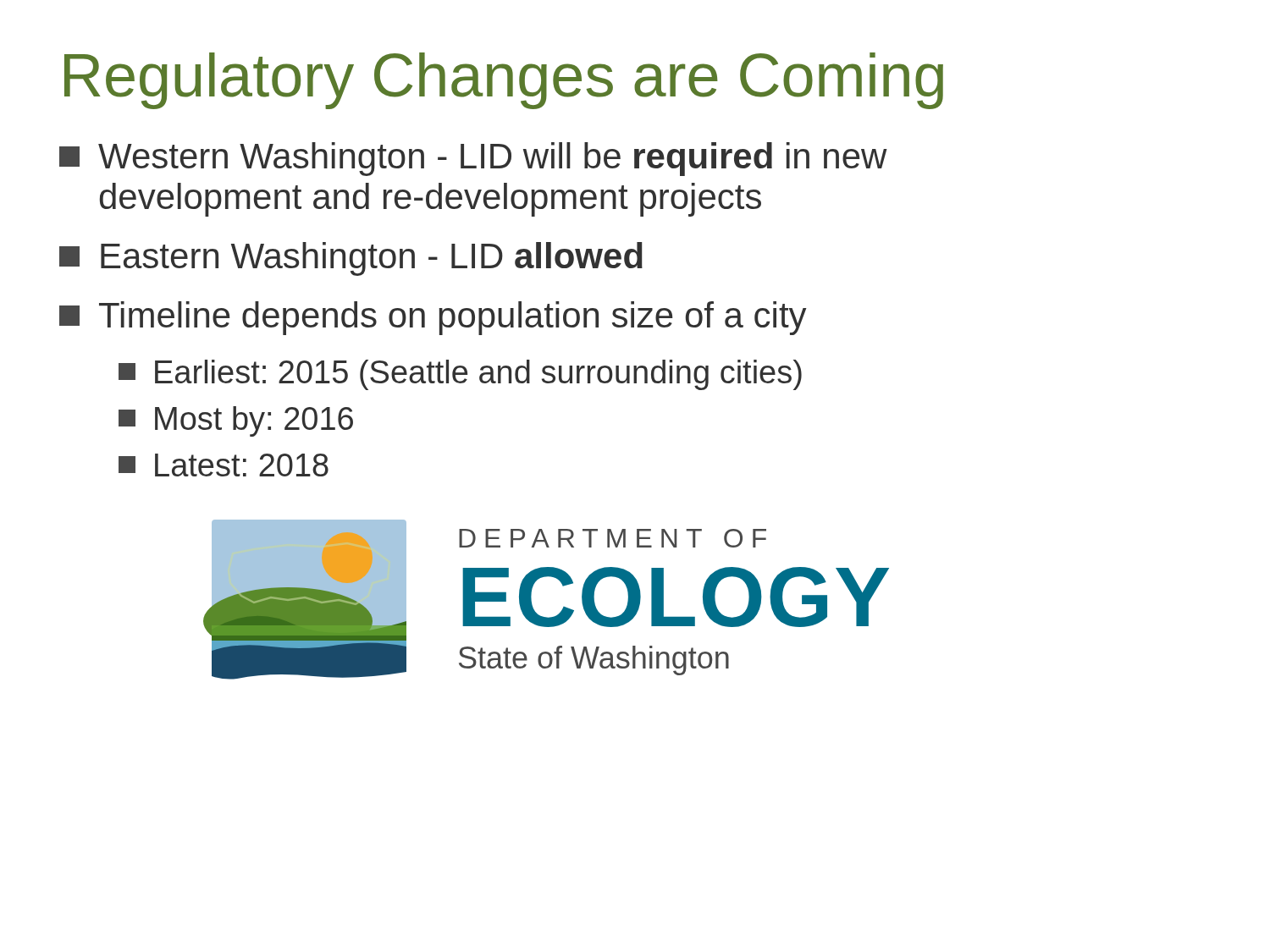Viewport: 1270px width, 952px height.
Task: Locate the list item that reads "Earliest: 2015 (Seattle"
Action: tap(461, 373)
